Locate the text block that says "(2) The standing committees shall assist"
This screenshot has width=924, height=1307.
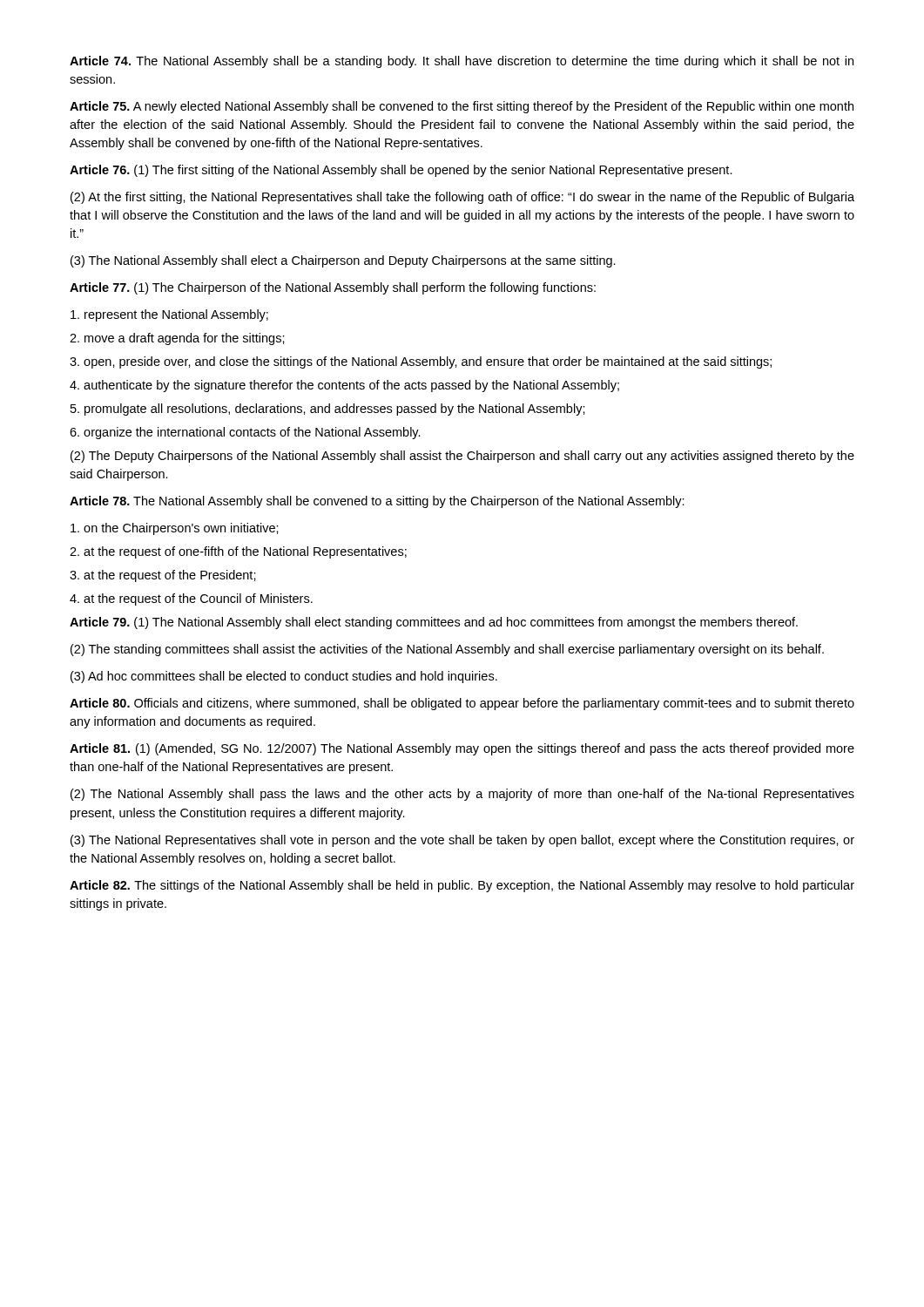tap(447, 650)
